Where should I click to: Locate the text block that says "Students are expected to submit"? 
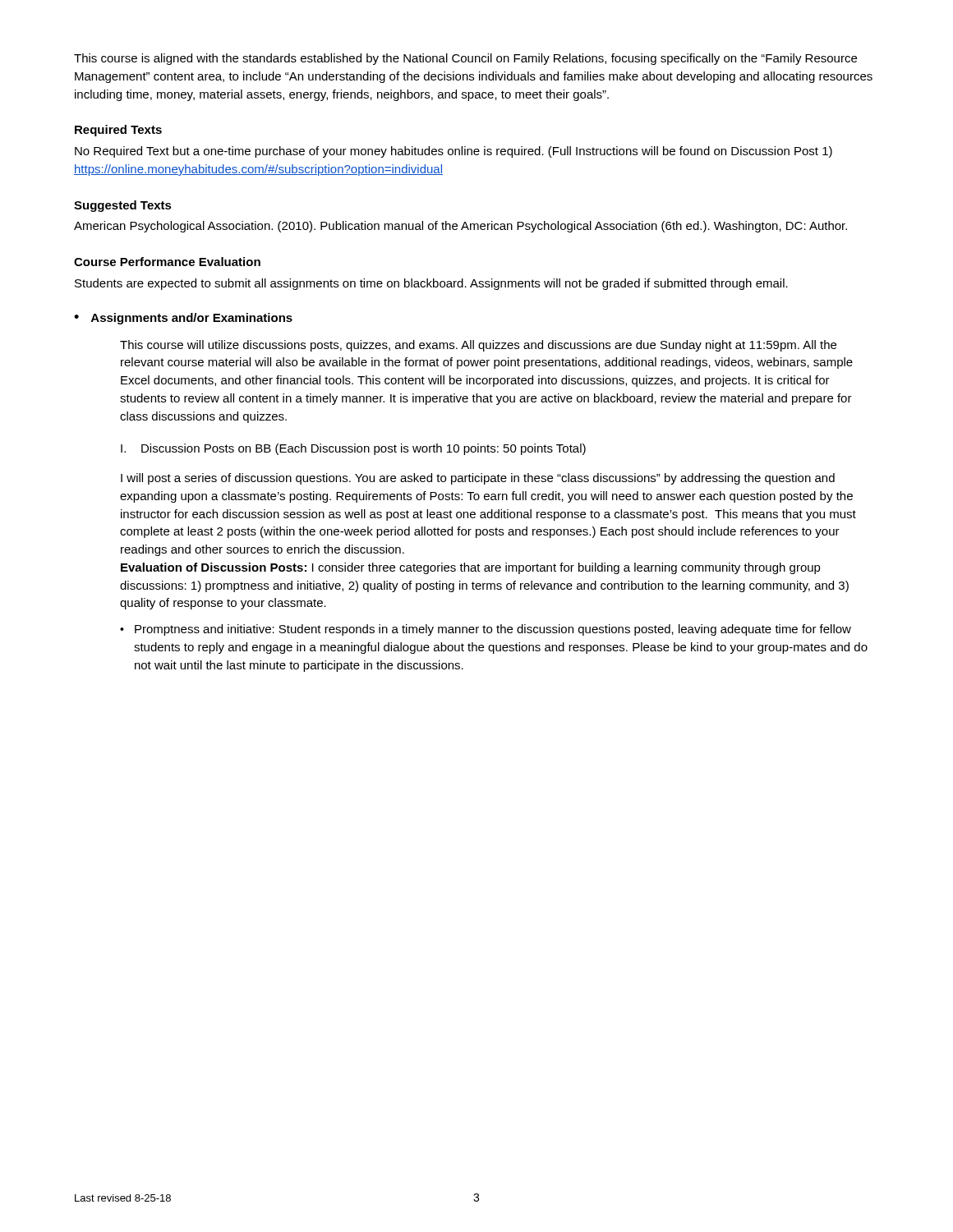[x=476, y=283]
